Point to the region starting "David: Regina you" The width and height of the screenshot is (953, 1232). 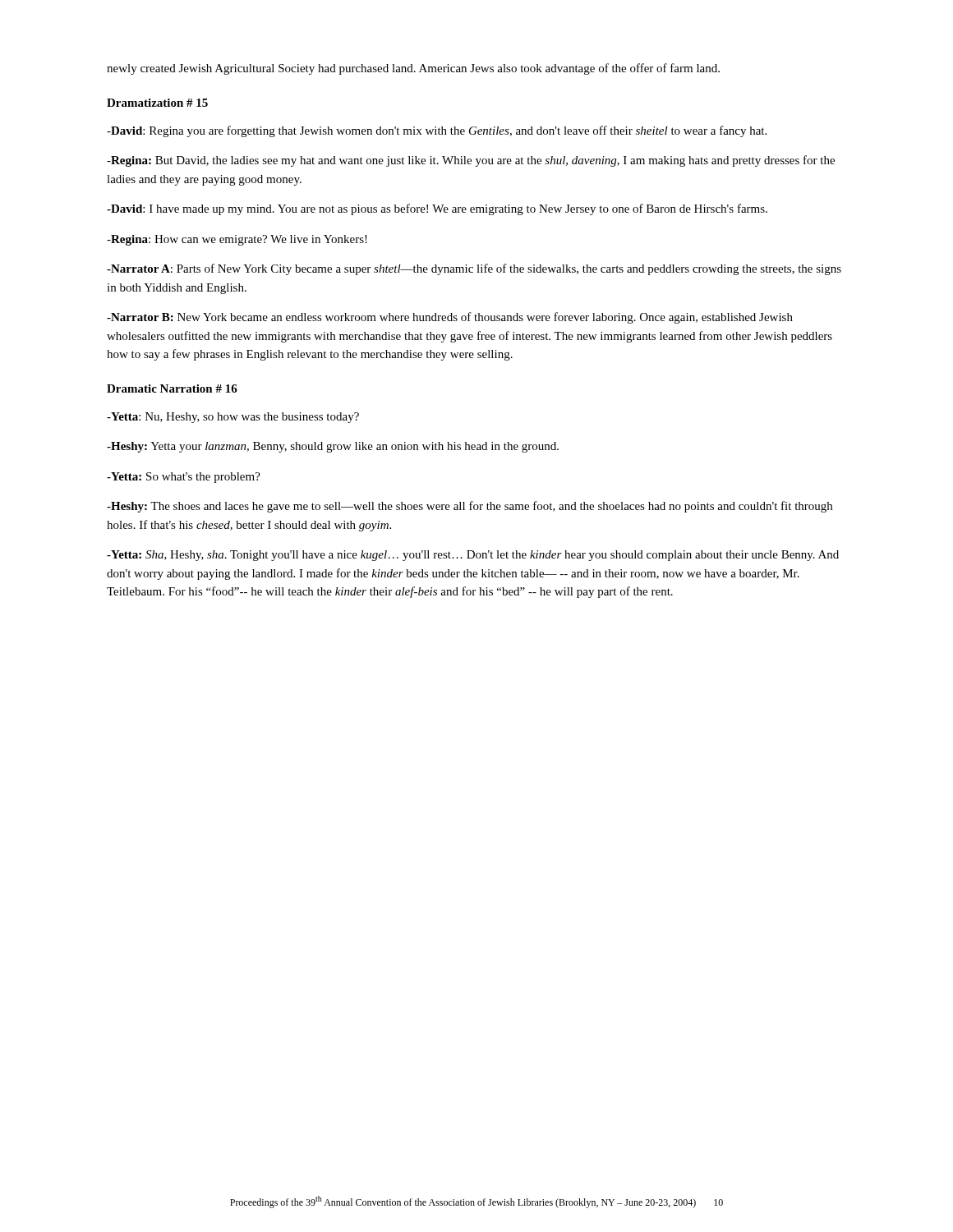point(437,130)
